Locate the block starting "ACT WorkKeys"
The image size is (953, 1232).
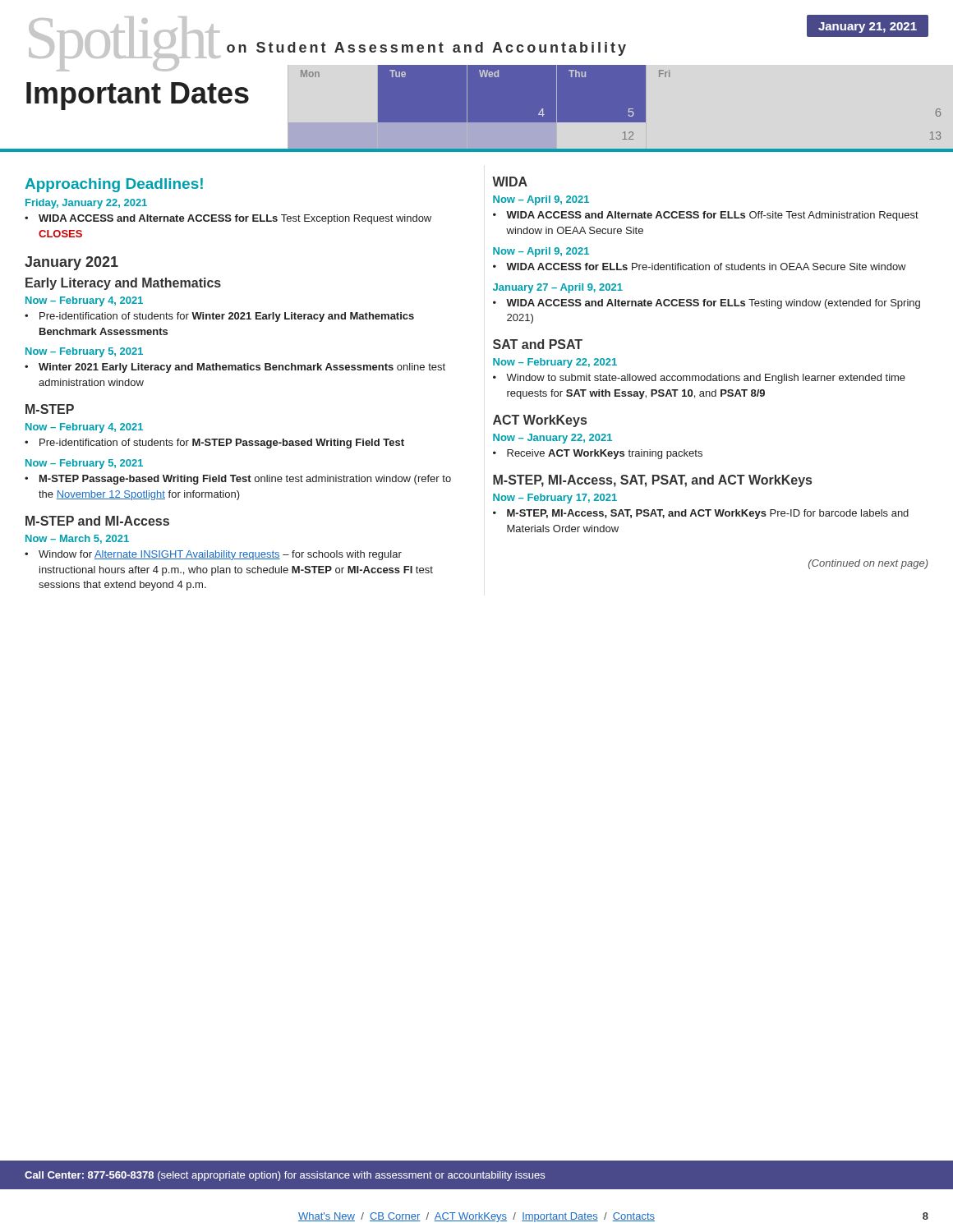click(540, 420)
